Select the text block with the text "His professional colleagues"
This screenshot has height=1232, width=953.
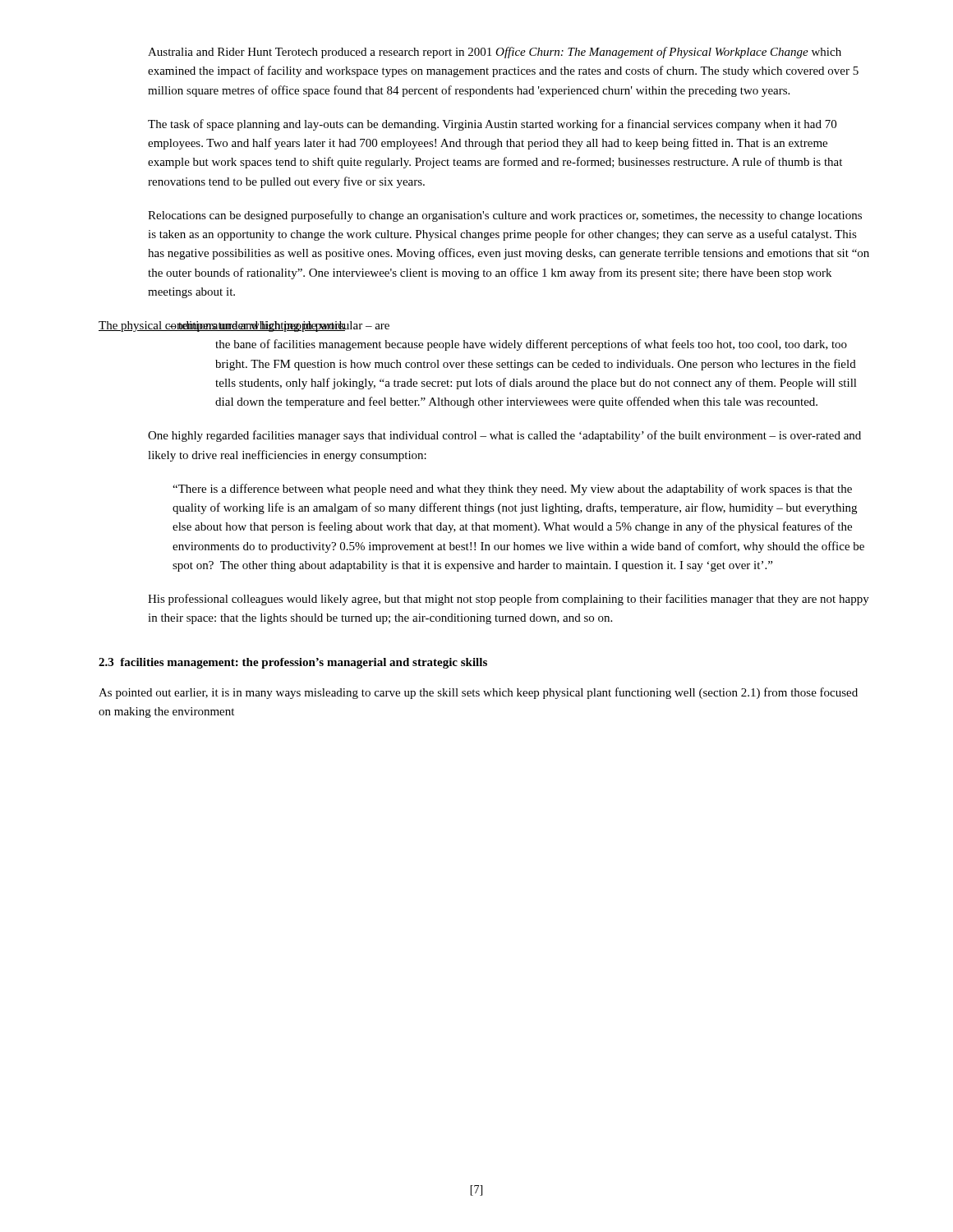tap(508, 608)
